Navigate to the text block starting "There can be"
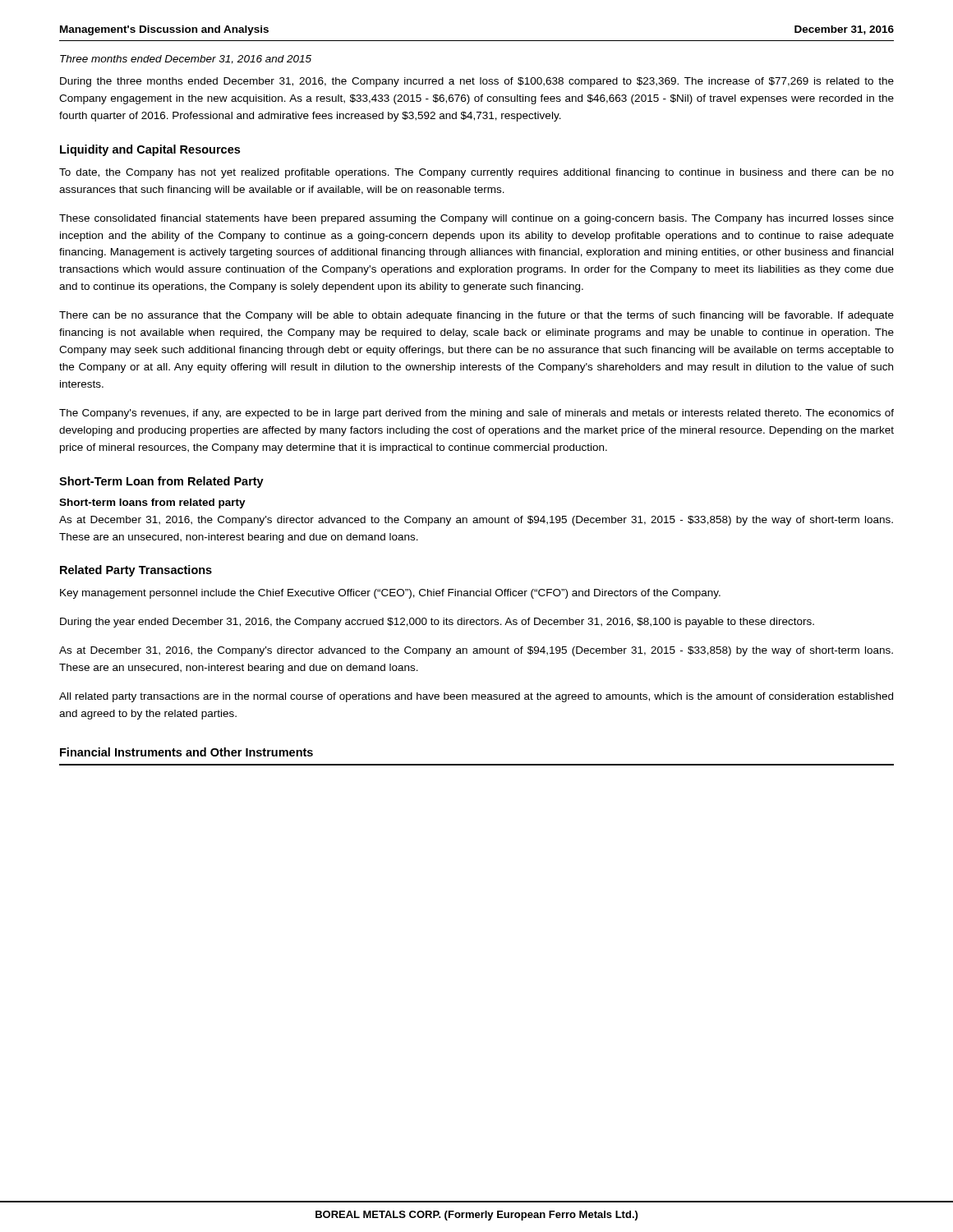Screen dimensions: 1232x953 [476, 350]
